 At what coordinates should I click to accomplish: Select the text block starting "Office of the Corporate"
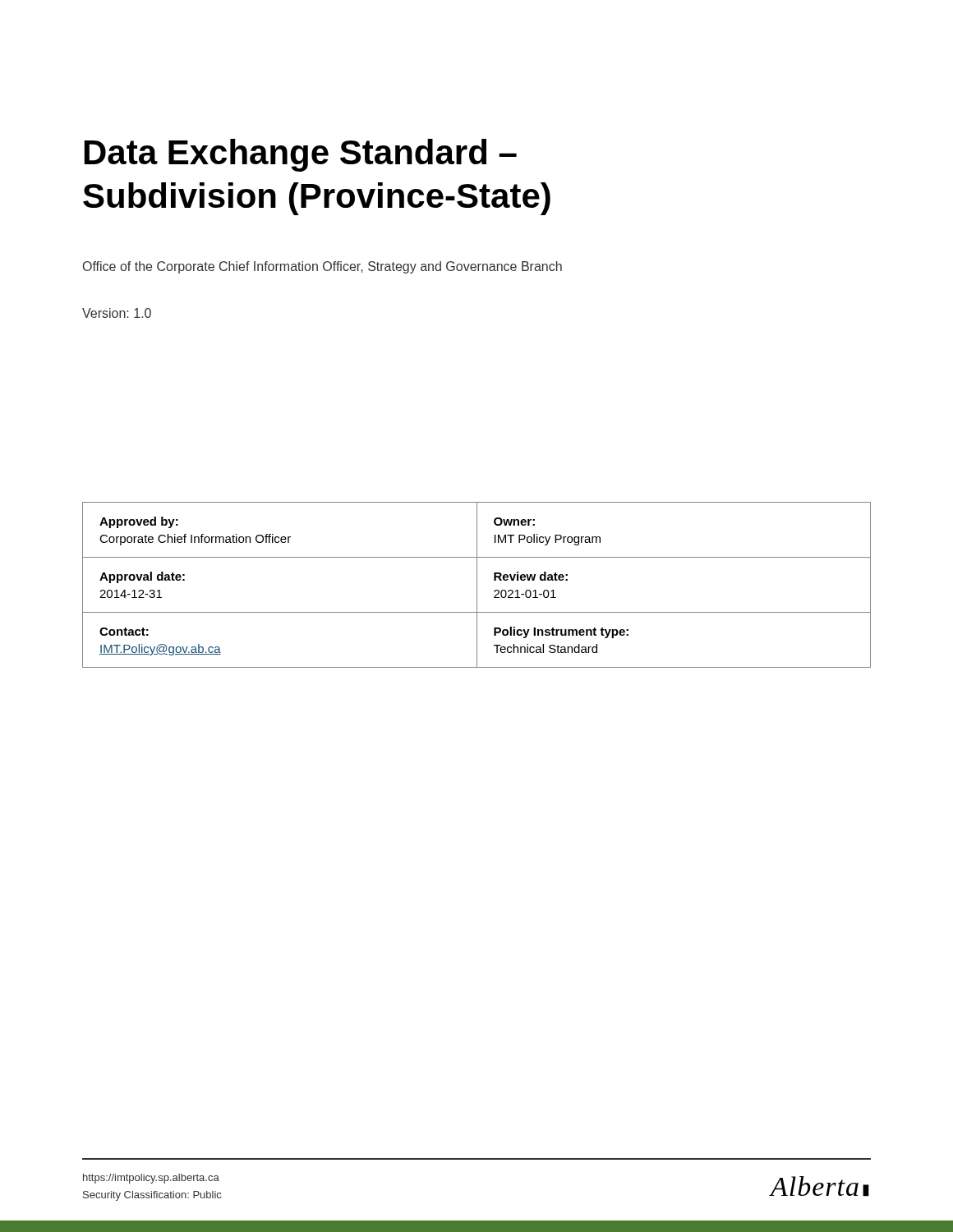[322, 267]
